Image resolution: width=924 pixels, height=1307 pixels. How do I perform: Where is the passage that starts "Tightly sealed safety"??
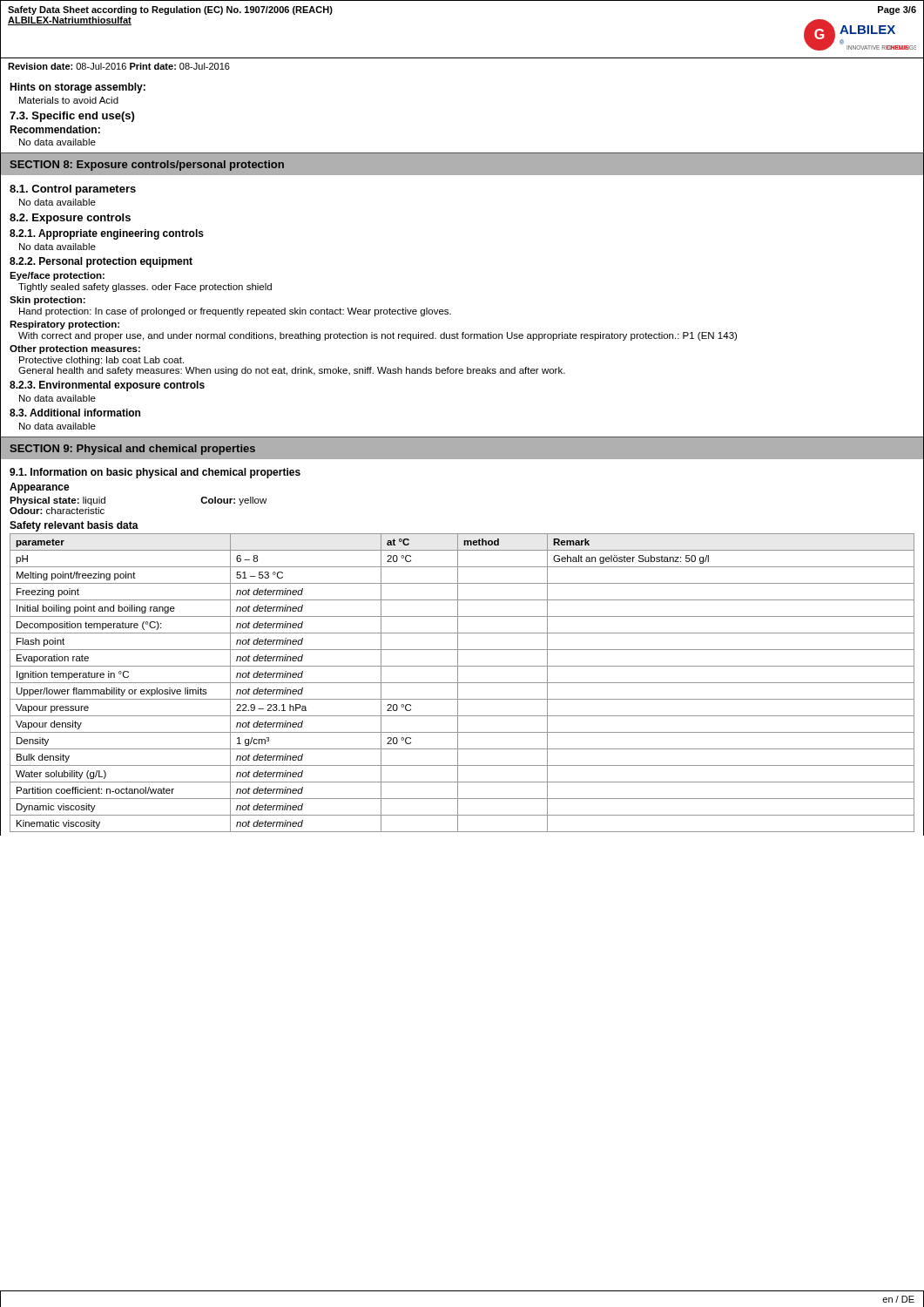(x=145, y=287)
